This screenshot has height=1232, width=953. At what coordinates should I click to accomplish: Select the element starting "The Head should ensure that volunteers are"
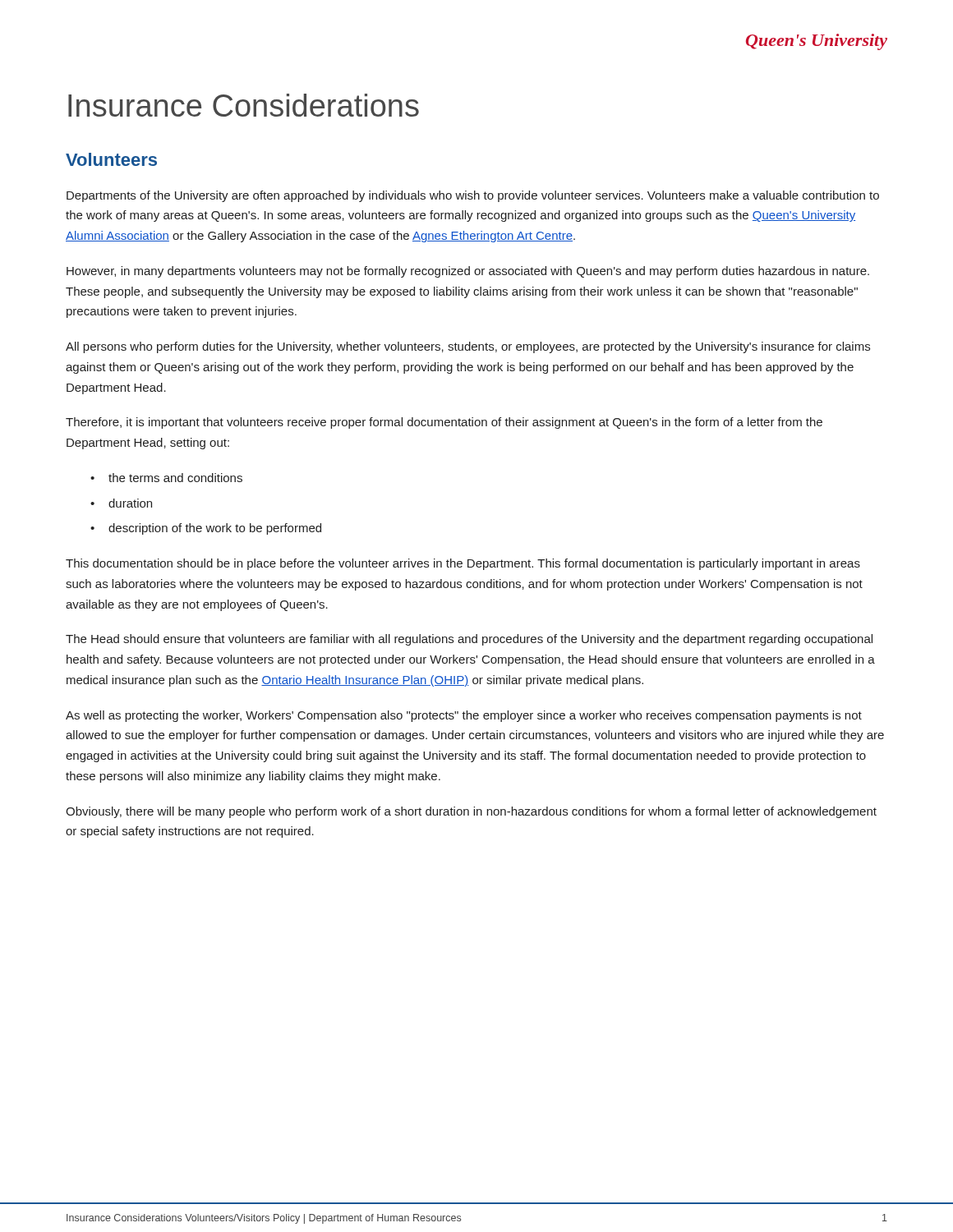[470, 659]
